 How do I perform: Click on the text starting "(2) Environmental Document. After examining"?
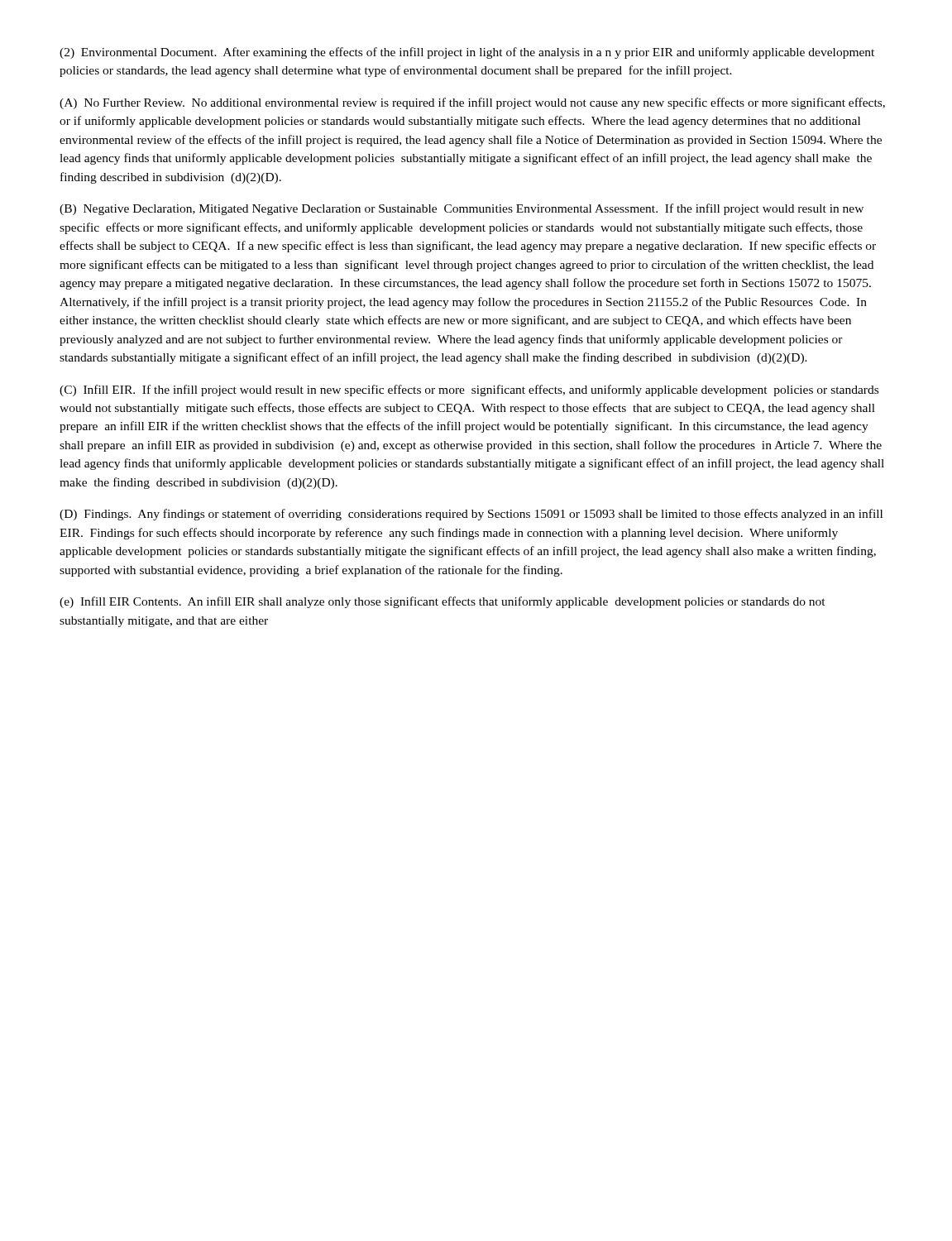point(467,61)
